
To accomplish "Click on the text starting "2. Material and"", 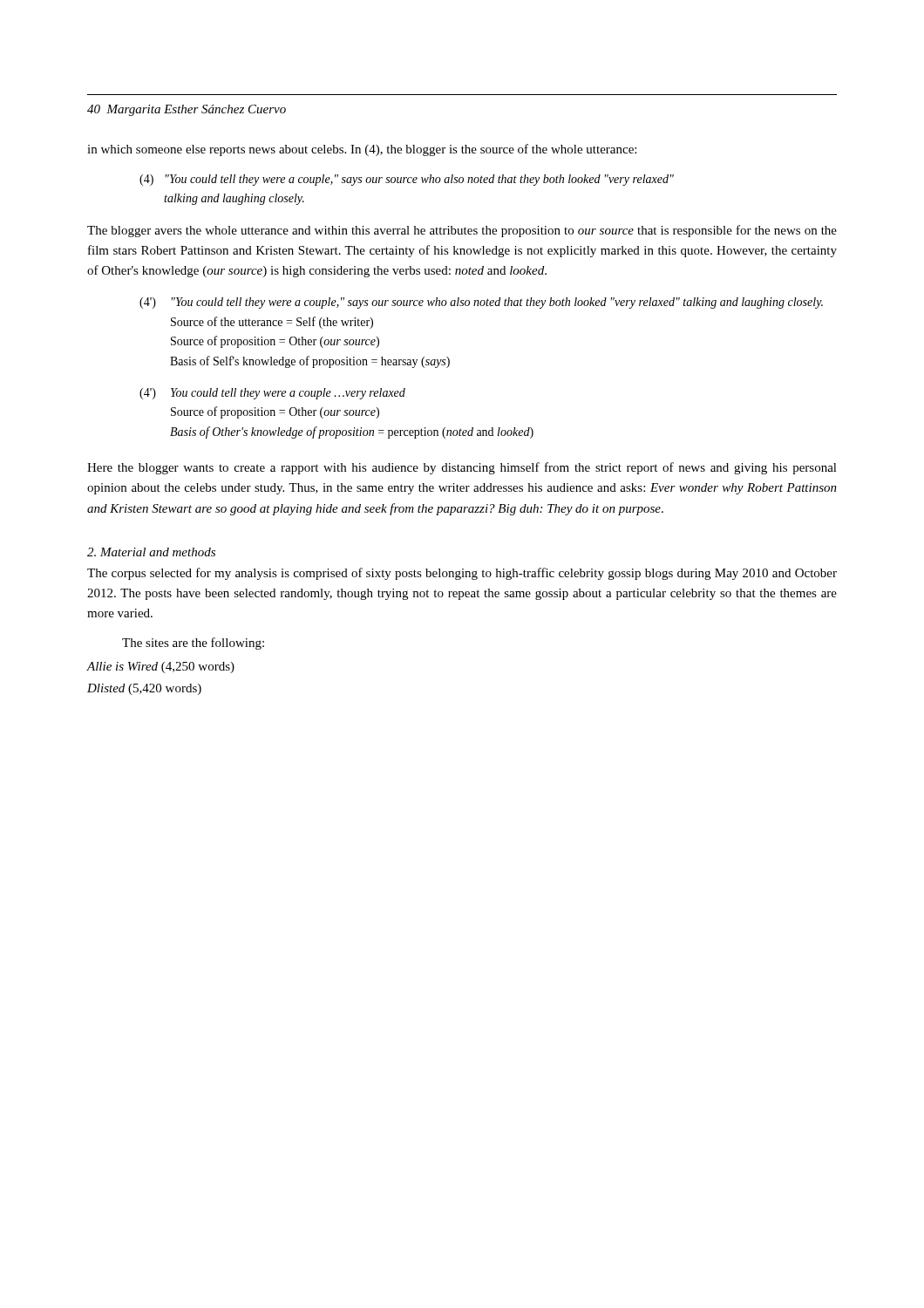I will pos(151,552).
